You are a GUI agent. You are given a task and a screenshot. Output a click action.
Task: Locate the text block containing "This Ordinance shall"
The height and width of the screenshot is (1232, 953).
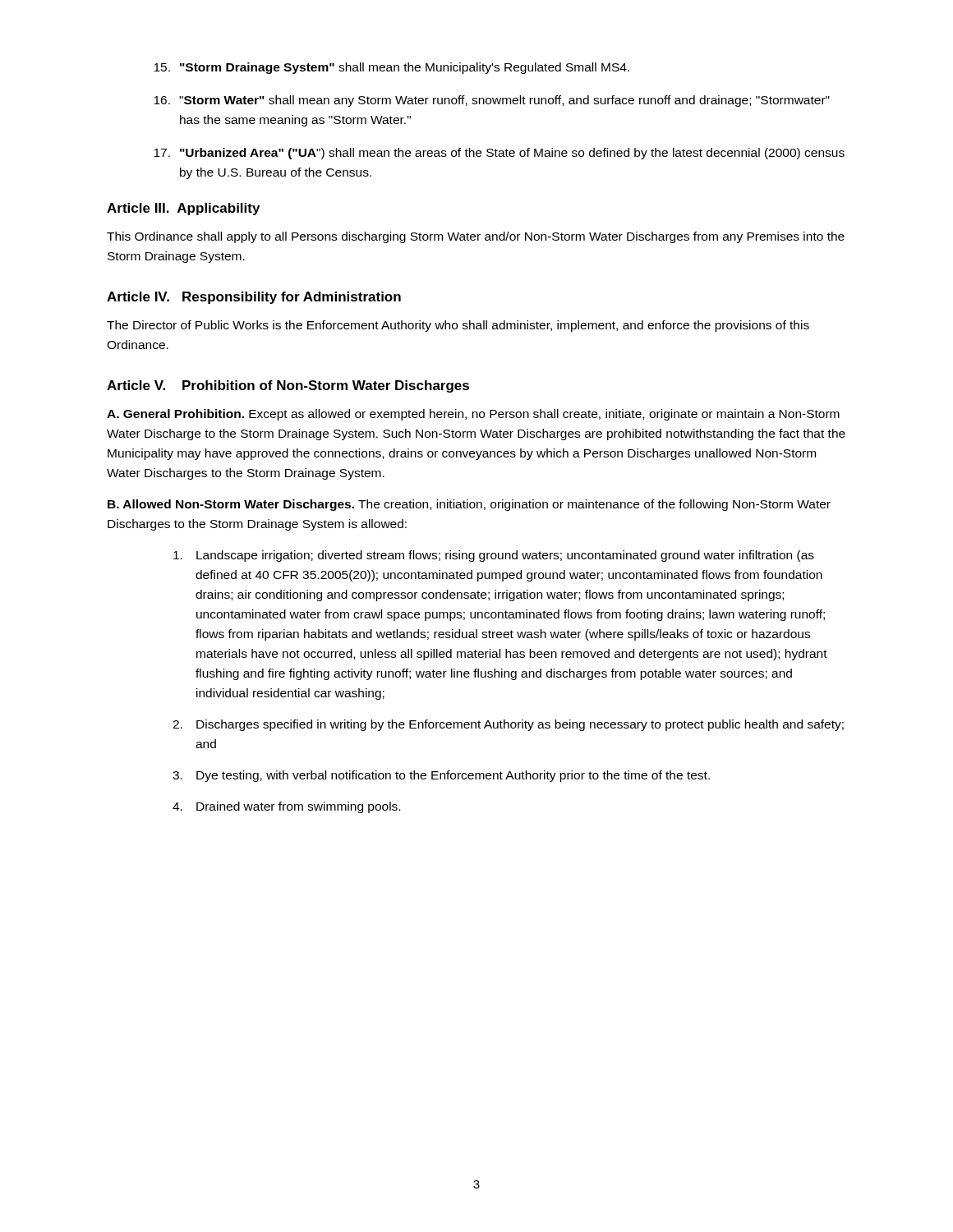tap(476, 246)
